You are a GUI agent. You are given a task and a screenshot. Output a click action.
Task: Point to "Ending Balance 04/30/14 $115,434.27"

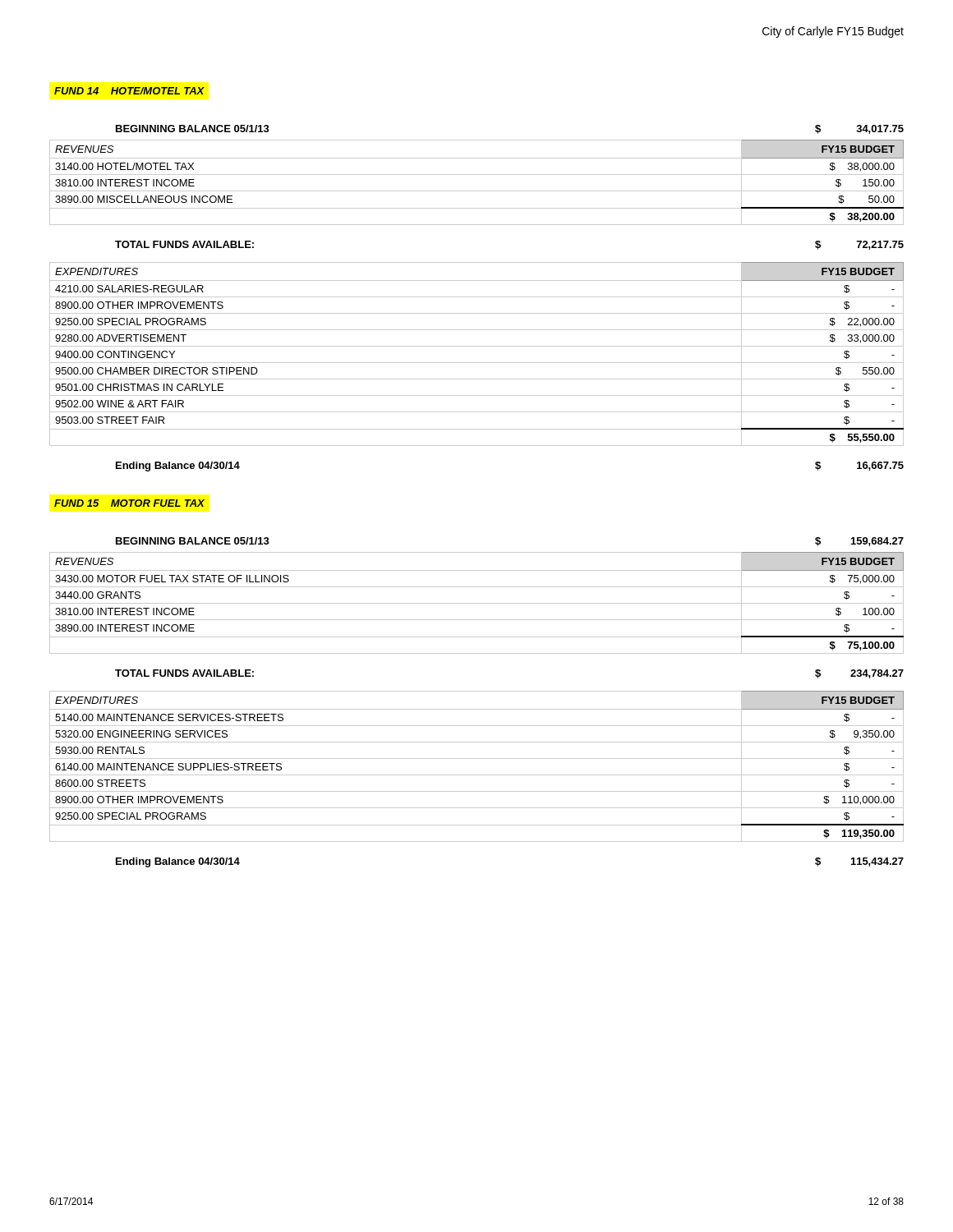point(176,862)
